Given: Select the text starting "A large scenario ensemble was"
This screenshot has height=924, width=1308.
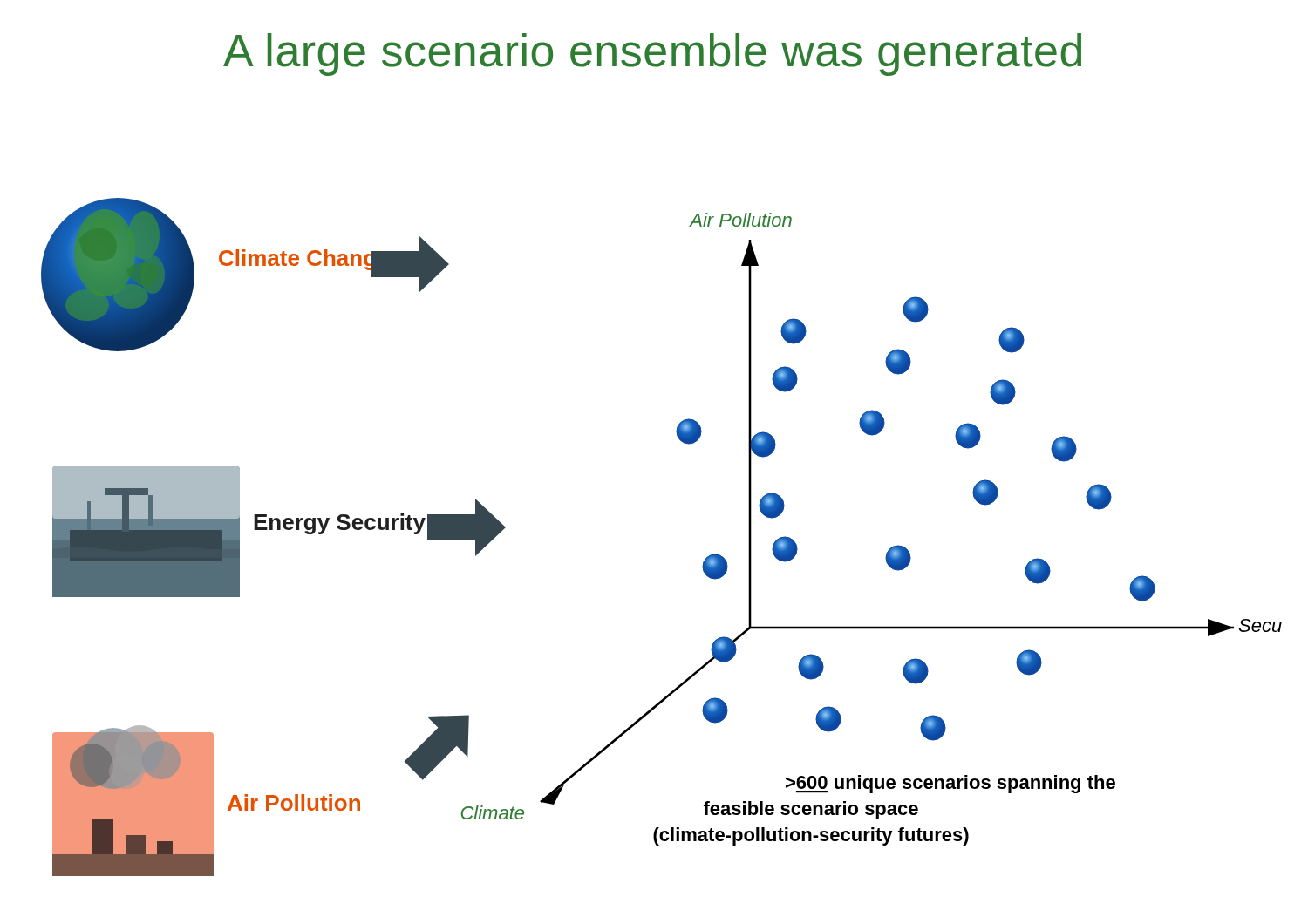Looking at the screenshot, I should (654, 51).
